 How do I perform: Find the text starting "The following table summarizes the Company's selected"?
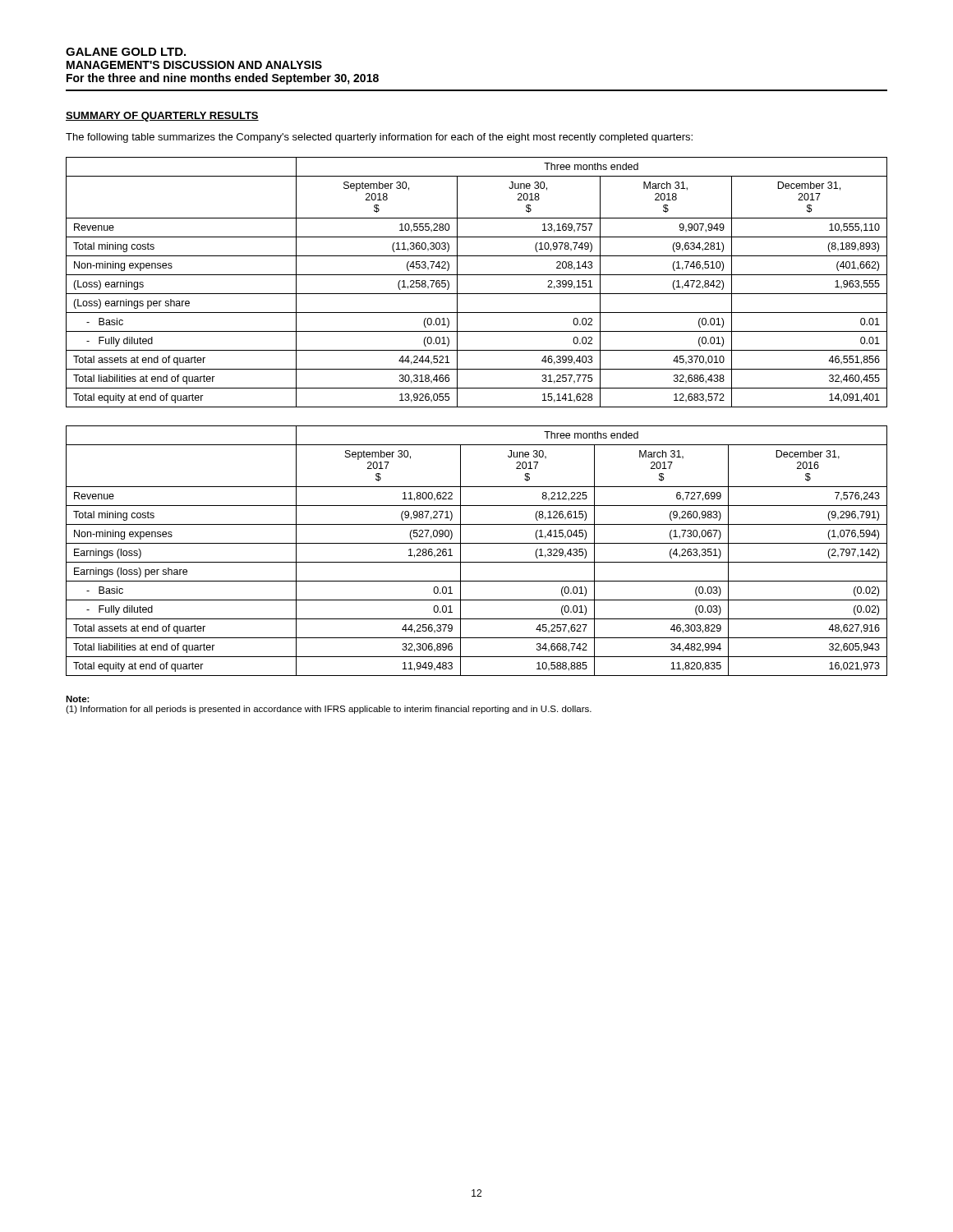380,137
